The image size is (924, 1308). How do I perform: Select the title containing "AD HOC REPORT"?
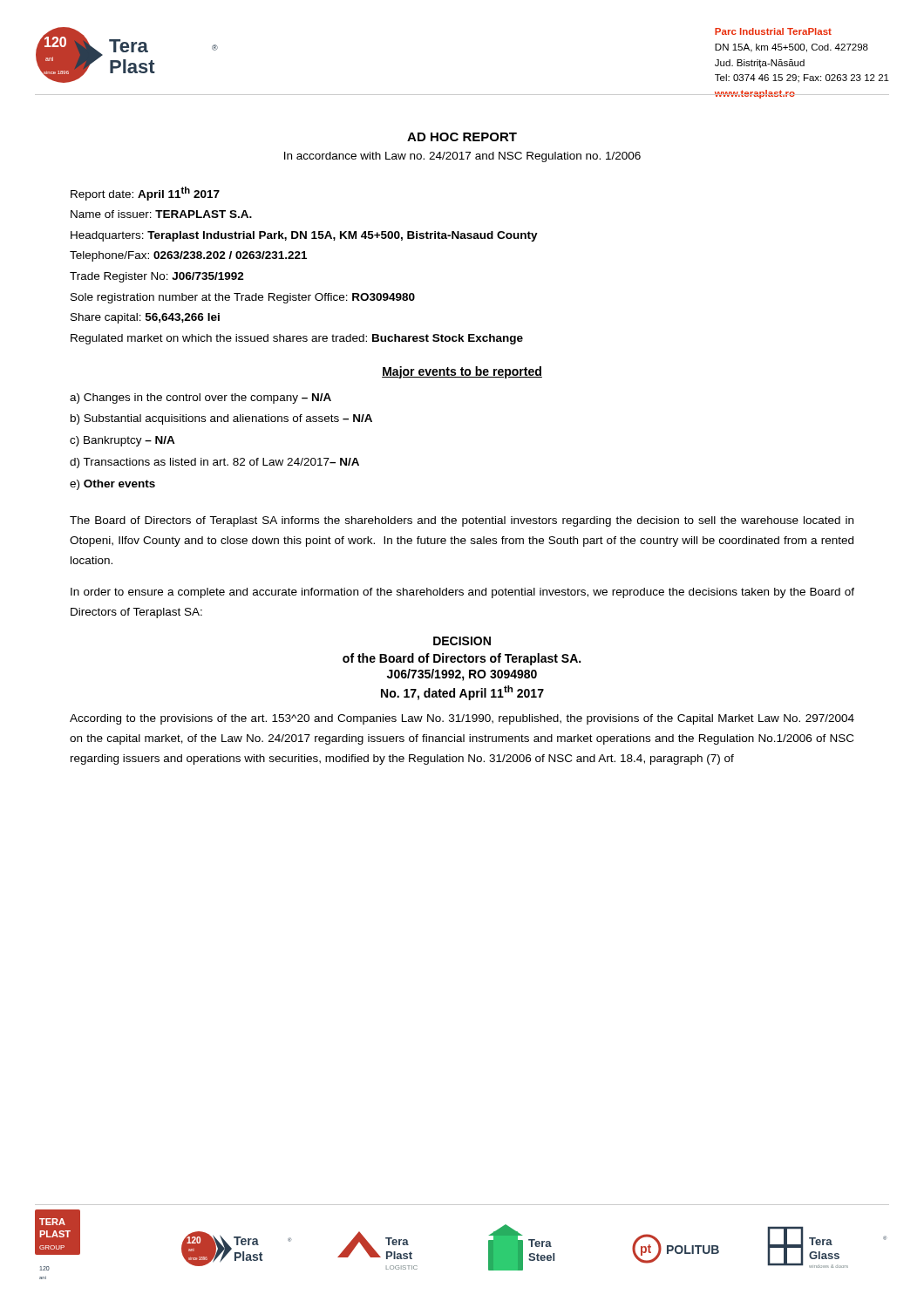[x=462, y=136]
